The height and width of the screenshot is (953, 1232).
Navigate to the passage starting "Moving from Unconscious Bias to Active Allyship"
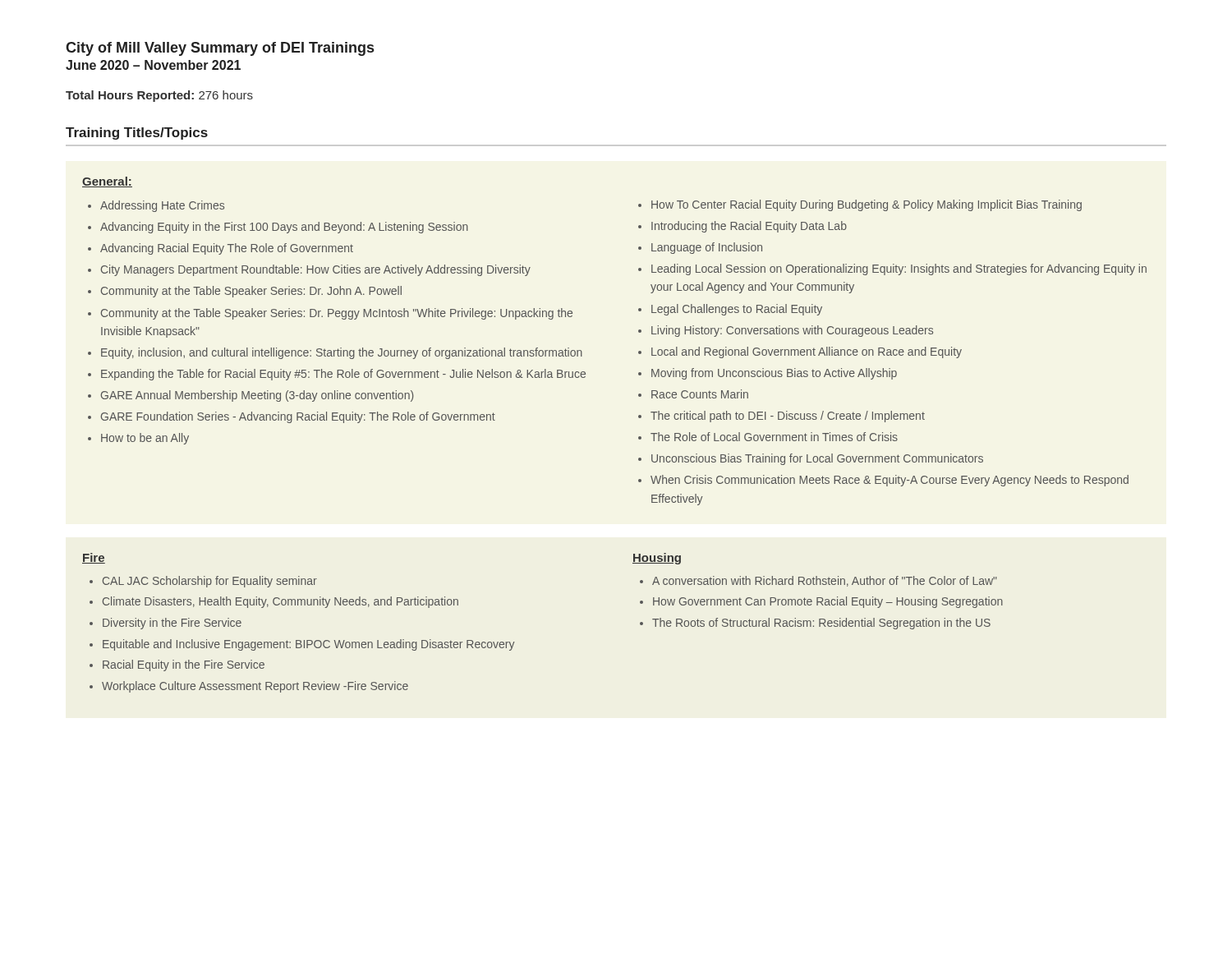click(x=774, y=373)
